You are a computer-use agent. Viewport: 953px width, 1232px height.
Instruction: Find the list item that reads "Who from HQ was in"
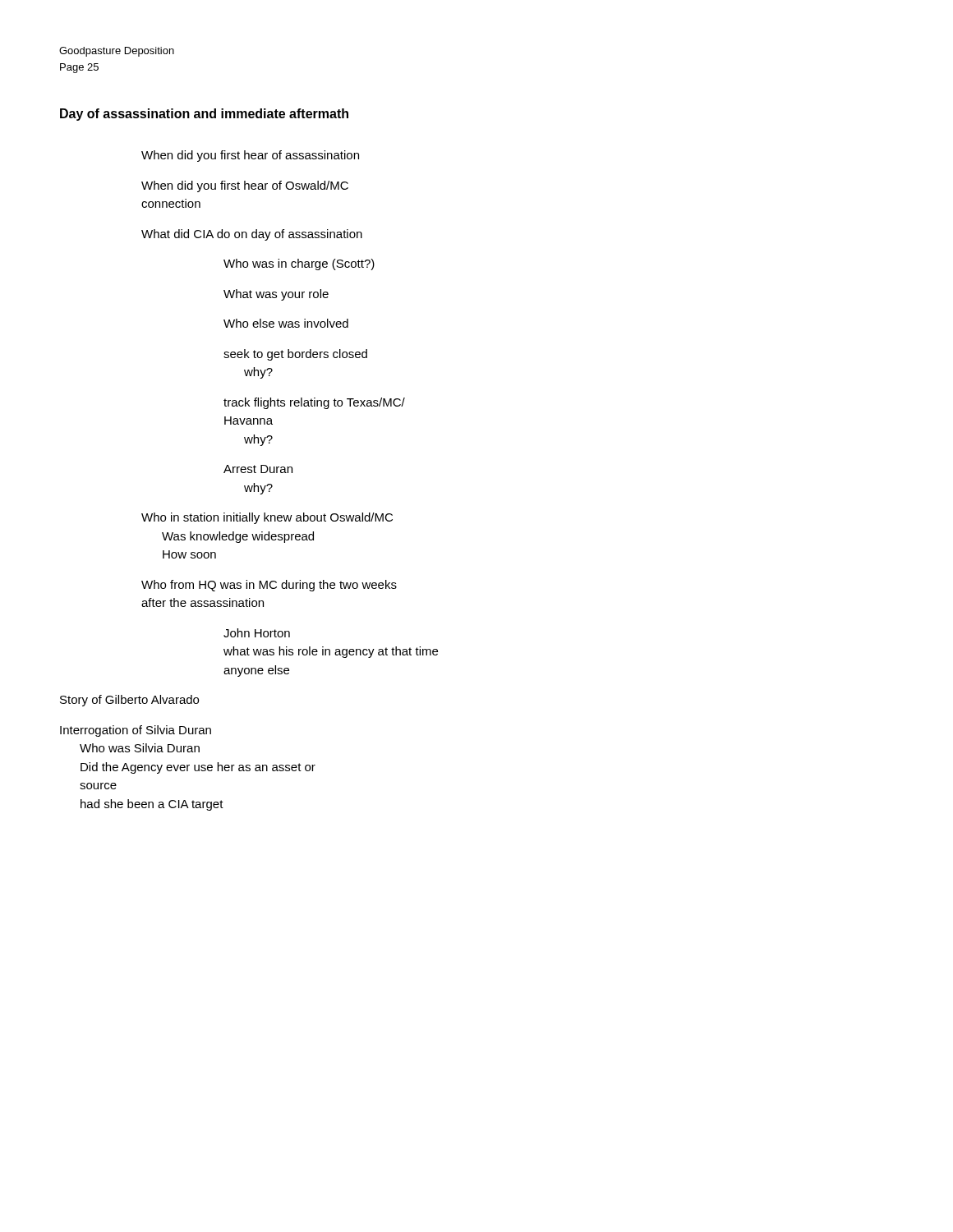tap(269, 593)
